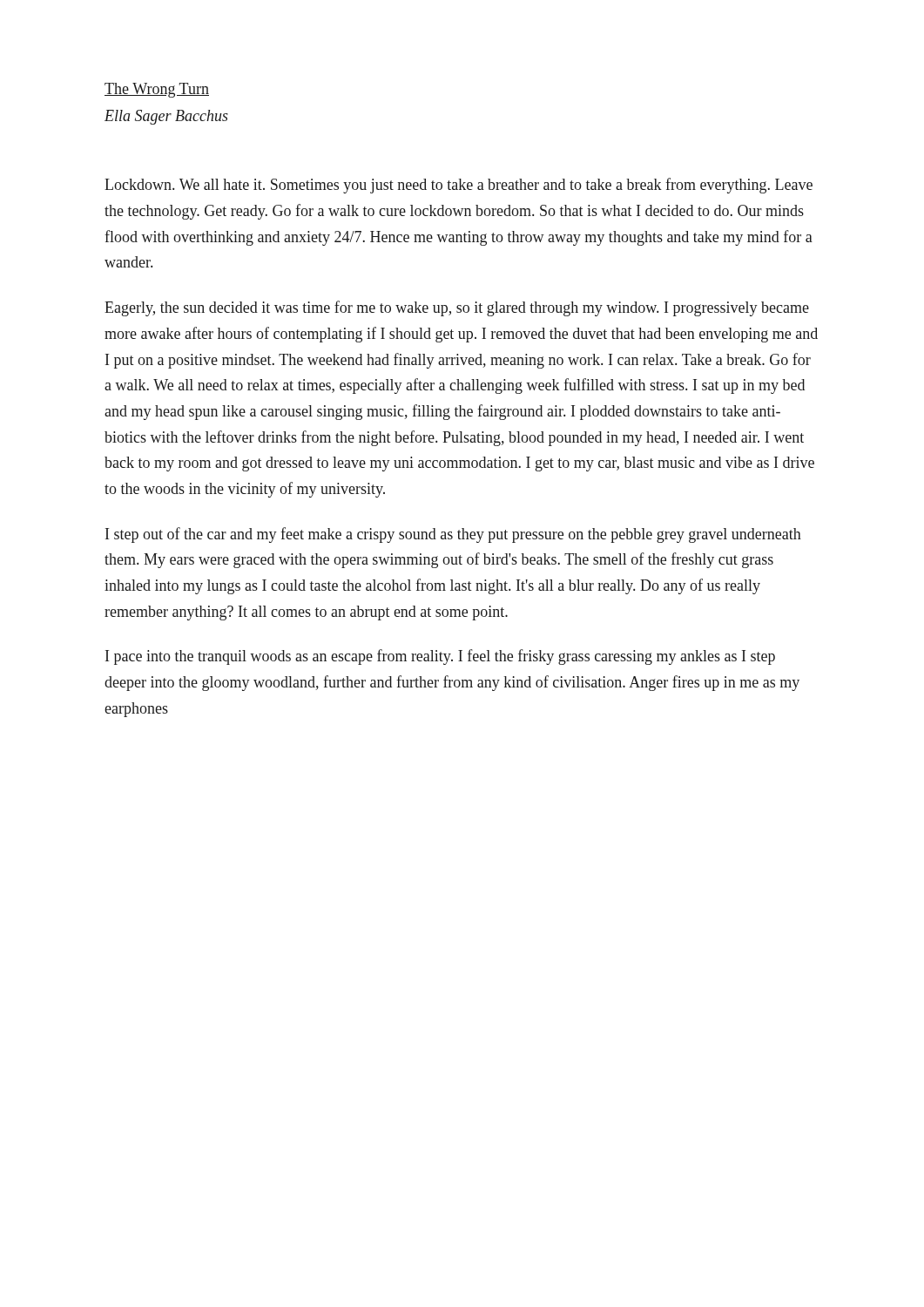This screenshot has width=924, height=1307.
Task: Find "Ella Sager Bacchus" on this page
Action: click(x=166, y=116)
